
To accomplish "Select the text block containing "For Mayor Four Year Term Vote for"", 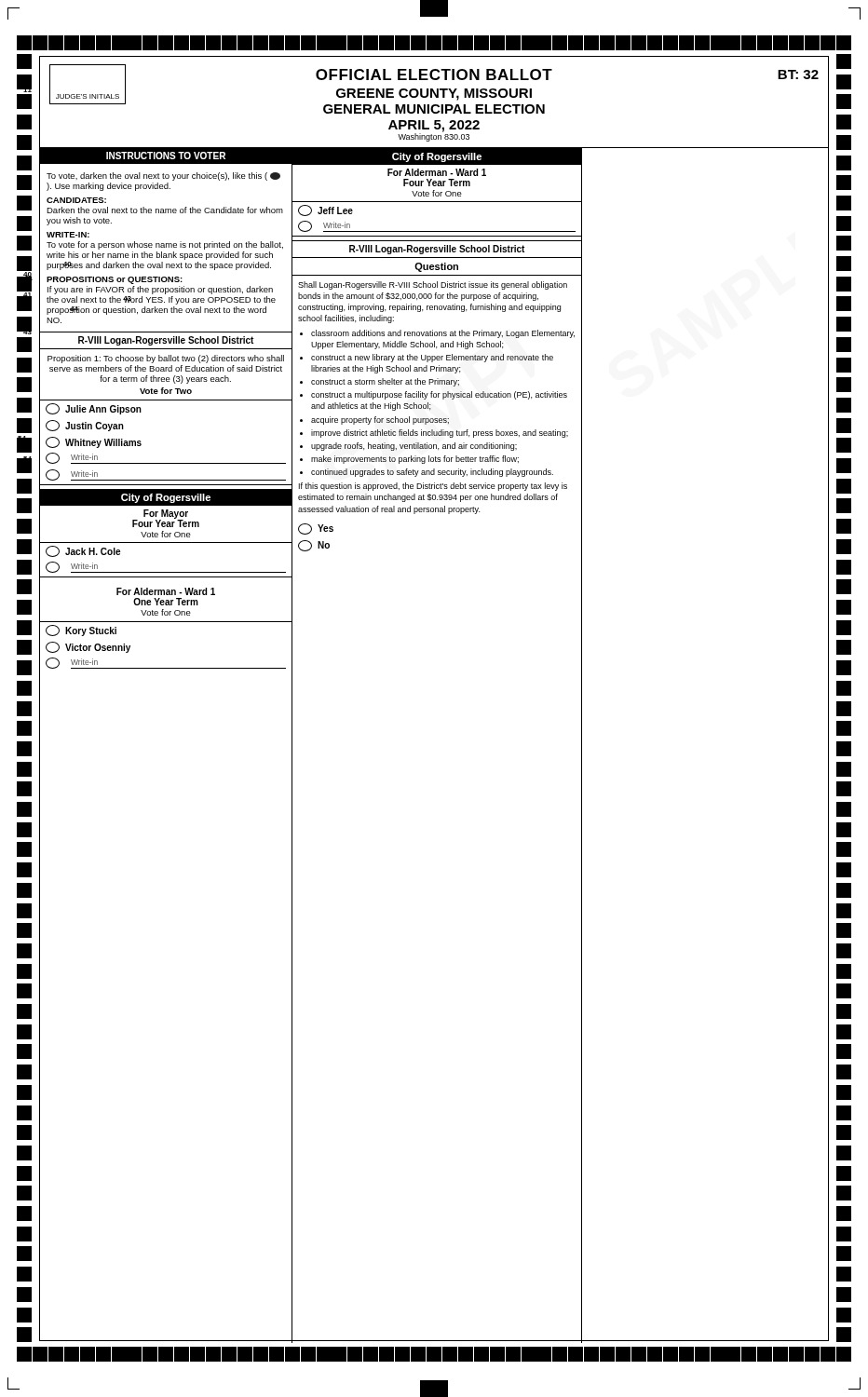I will point(166,524).
